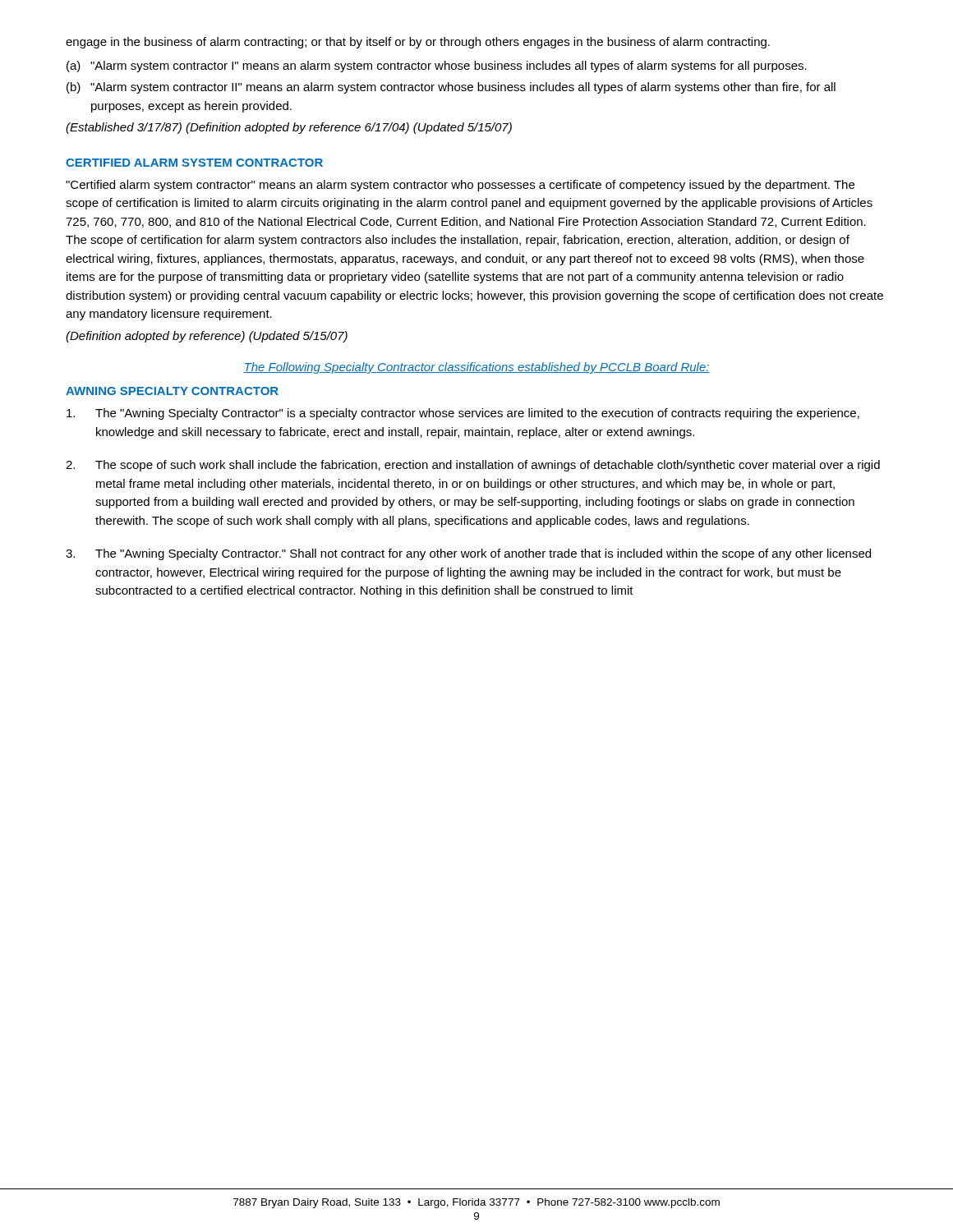The image size is (953, 1232).
Task: Point to the text block starting "2. The scope of such"
Action: coord(476,493)
